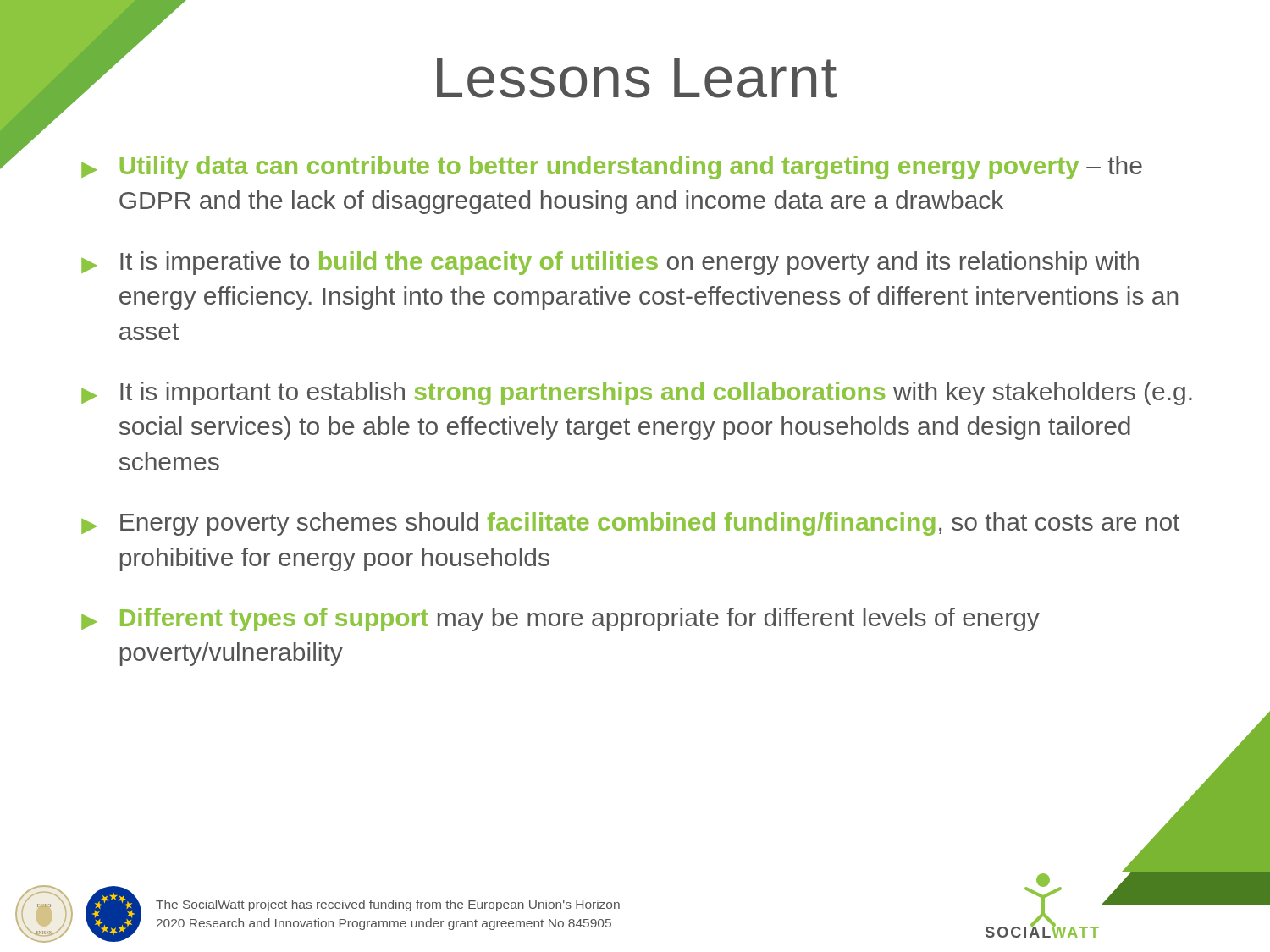Click on the list item that reads "► Utility data"
This screenshot has height=952, width=1270.
click(639, 183)
